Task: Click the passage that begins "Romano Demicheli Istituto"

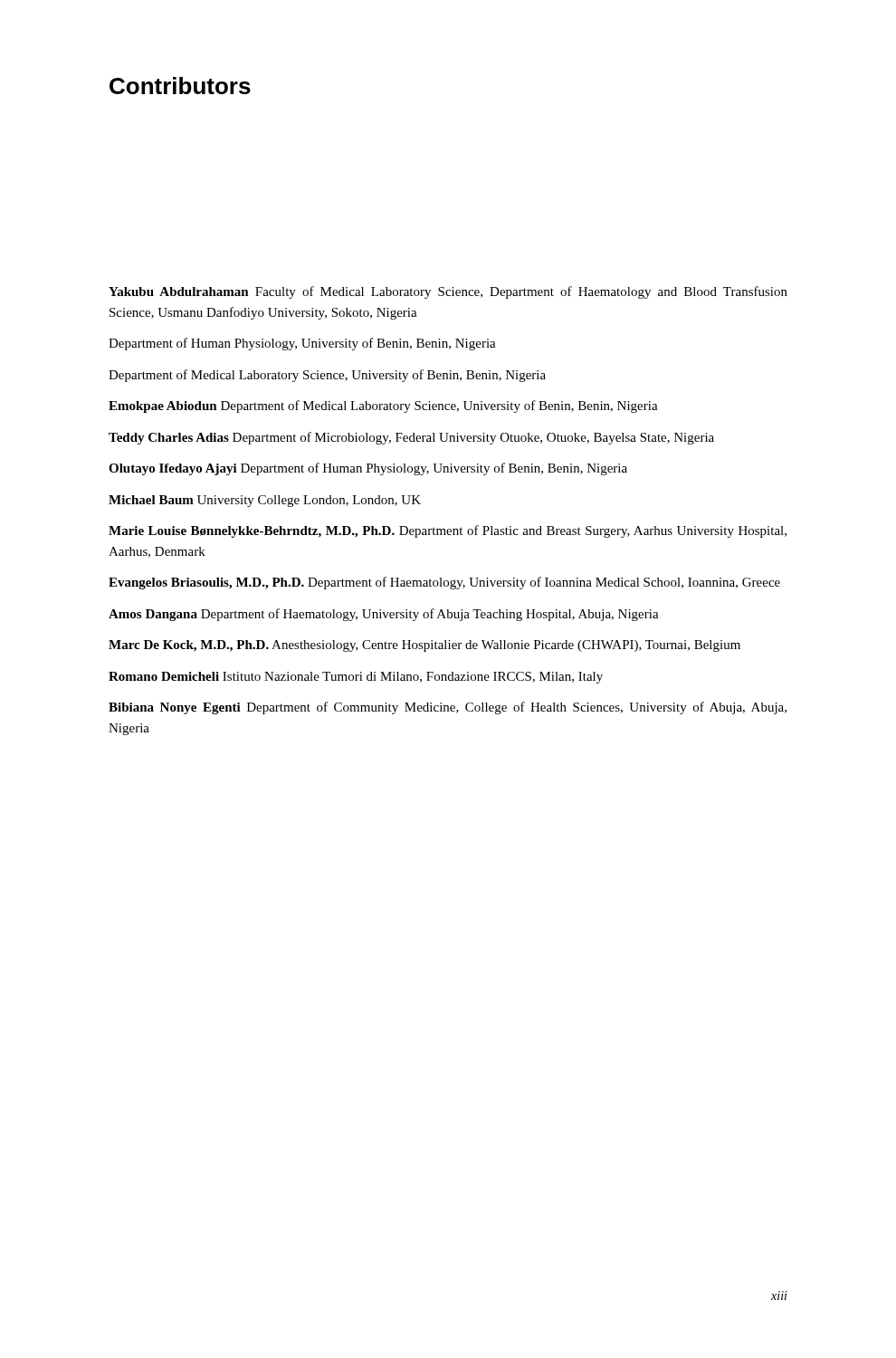Action: click(356, 676)
